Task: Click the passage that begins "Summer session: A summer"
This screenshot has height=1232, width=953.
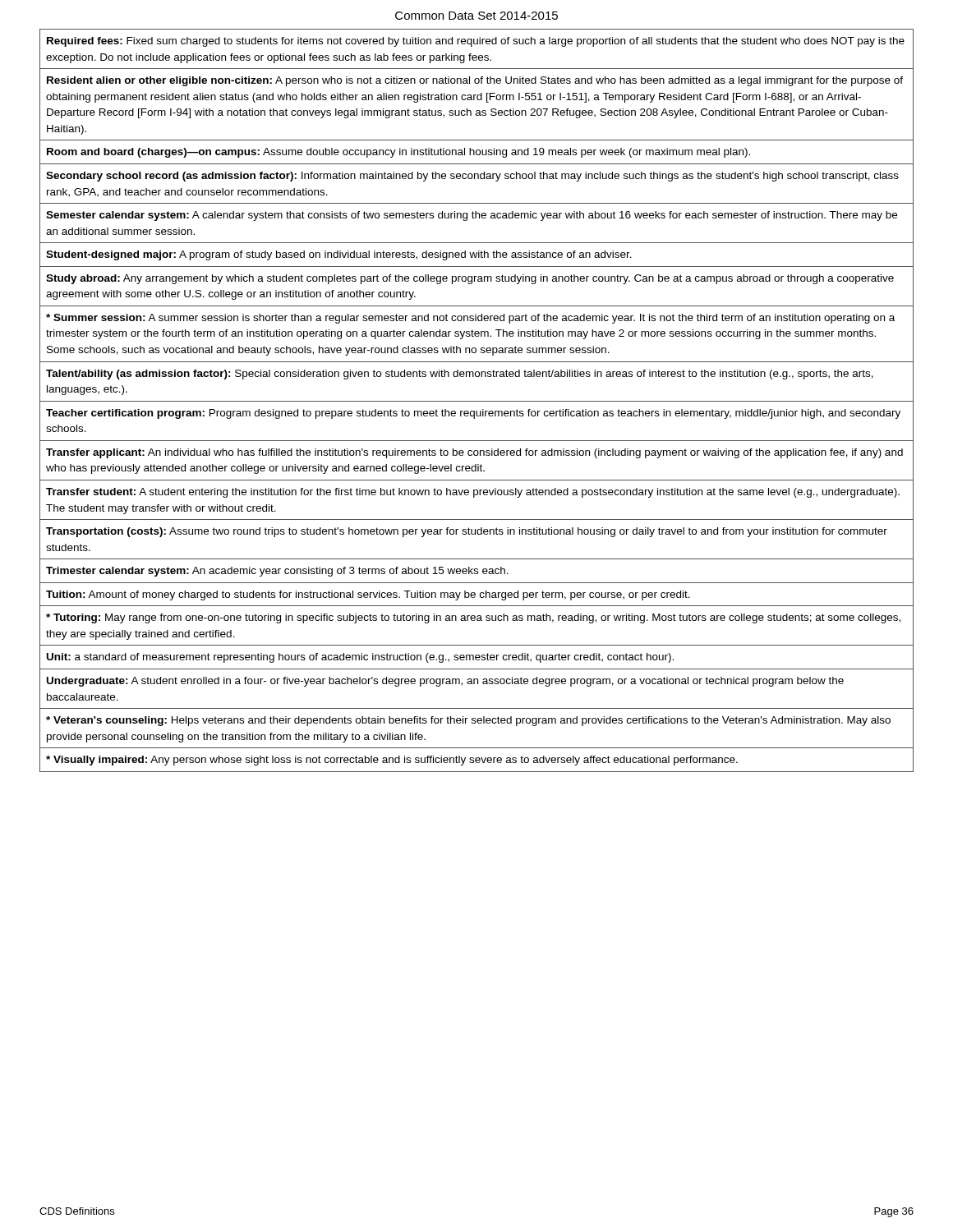Action: [470, 333]
